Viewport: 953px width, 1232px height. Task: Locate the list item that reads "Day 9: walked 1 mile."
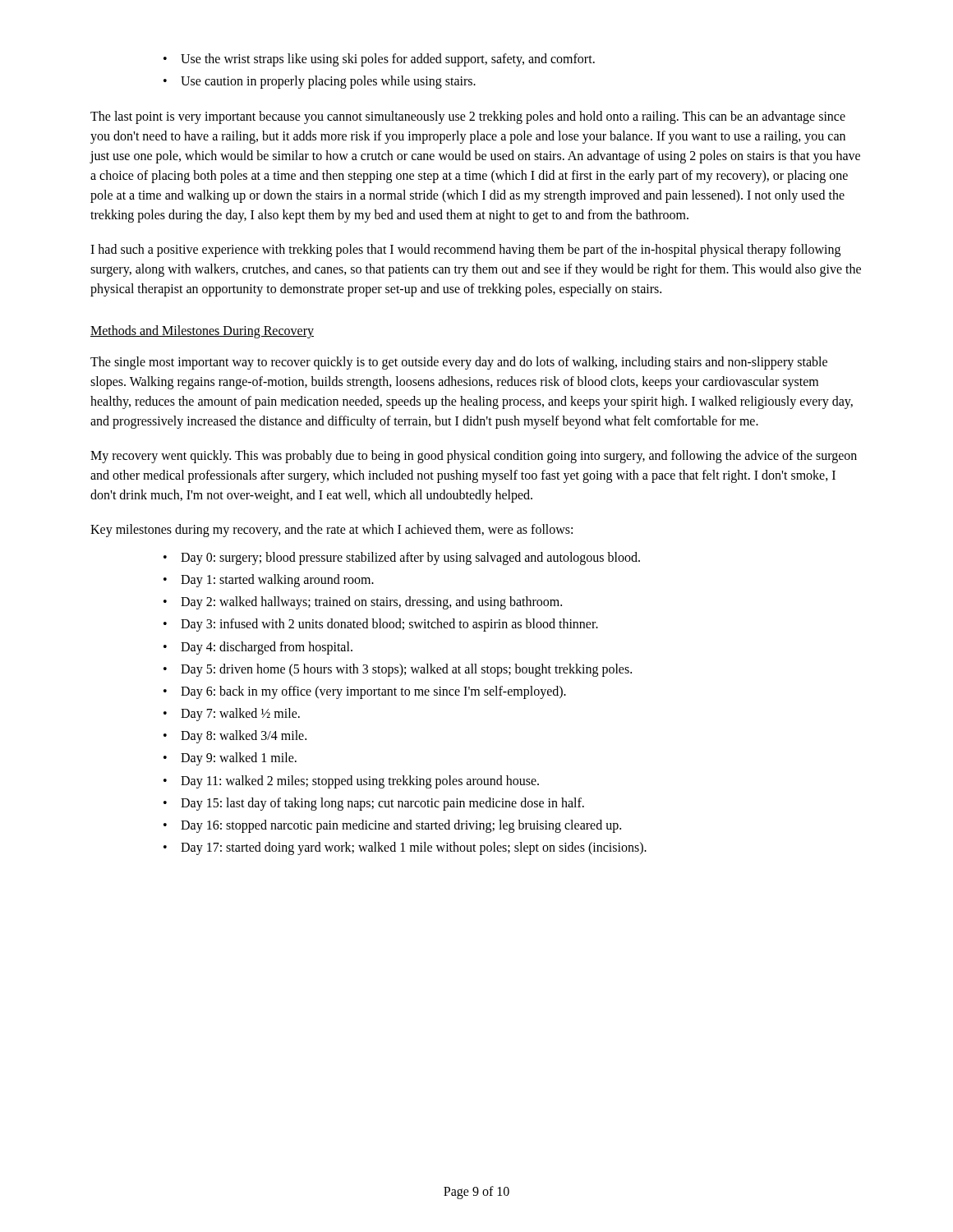(x=239, y=758)
